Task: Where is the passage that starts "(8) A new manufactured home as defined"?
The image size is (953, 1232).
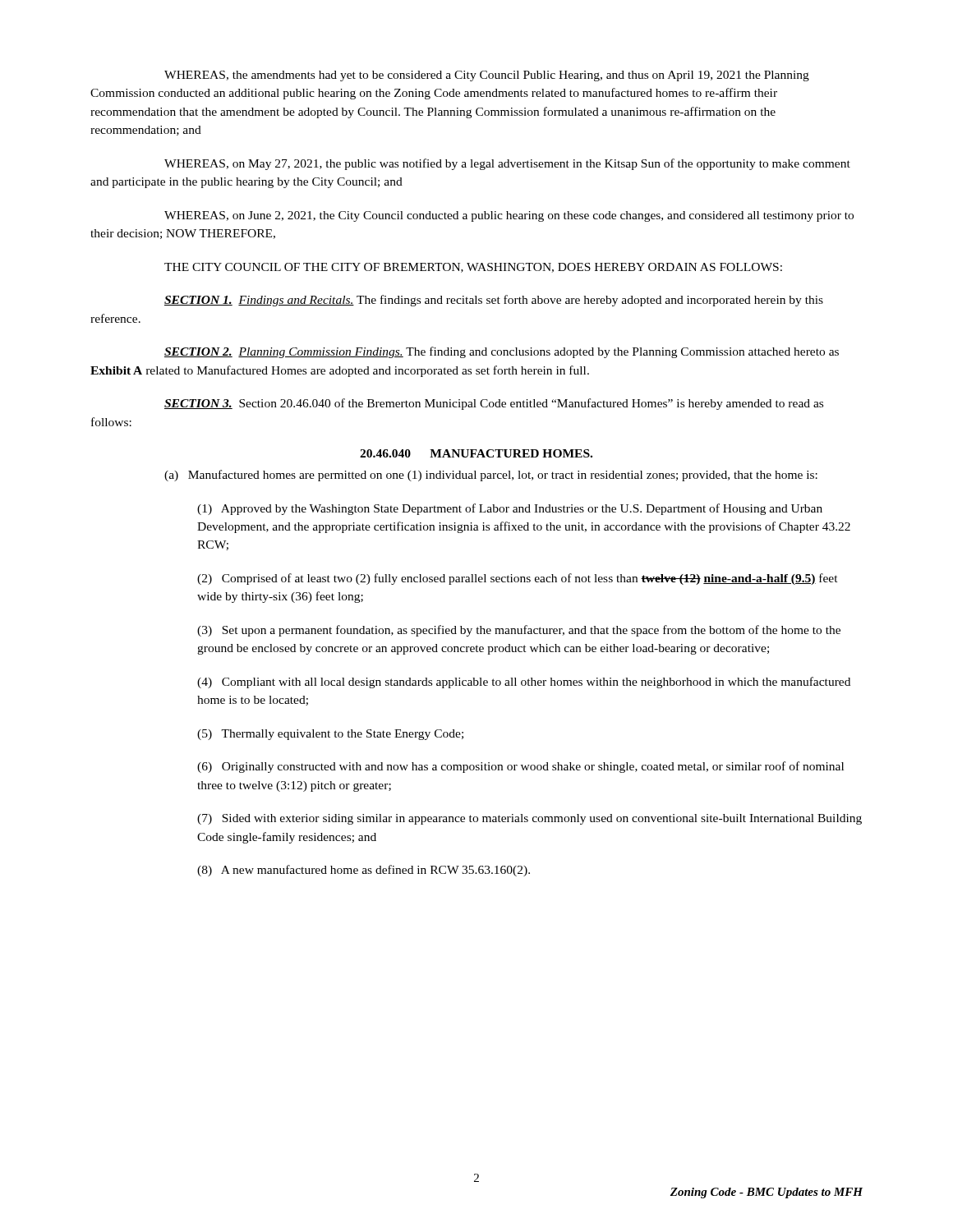Action: pos(364,869)
